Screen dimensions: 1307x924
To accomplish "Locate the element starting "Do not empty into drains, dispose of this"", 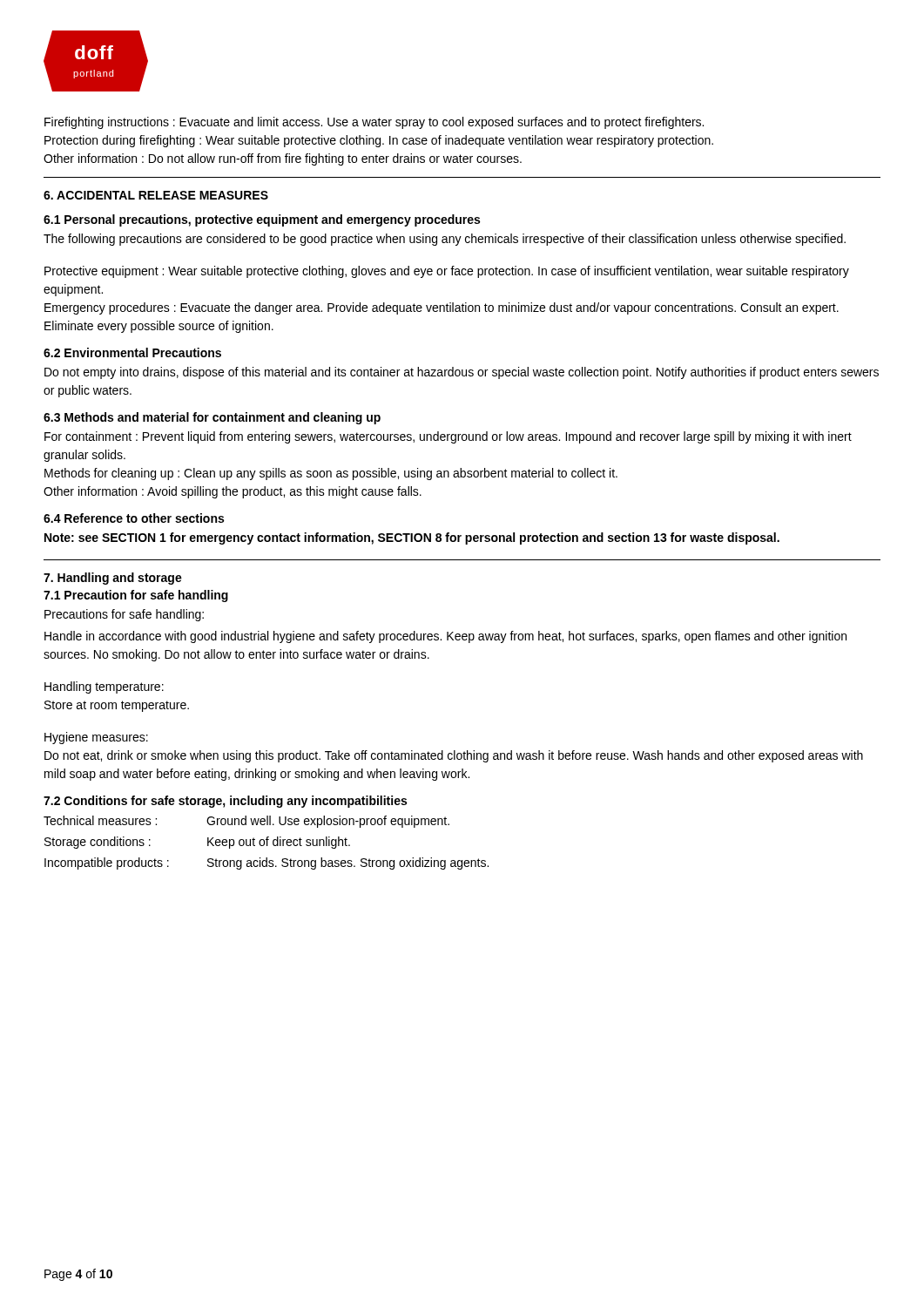I will coord(461,381).
